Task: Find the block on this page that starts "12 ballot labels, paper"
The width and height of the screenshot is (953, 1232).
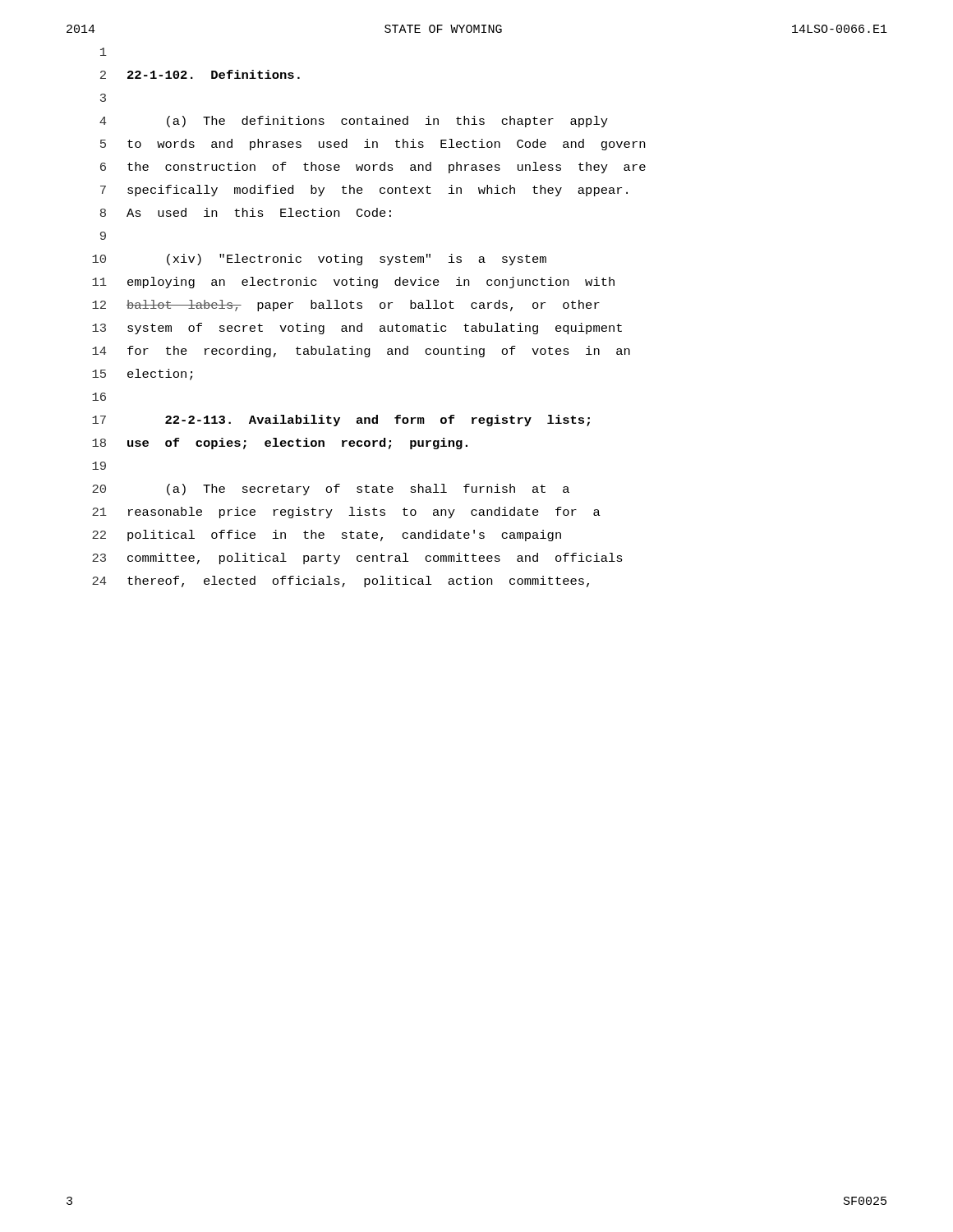Action: tap(476, 306)
